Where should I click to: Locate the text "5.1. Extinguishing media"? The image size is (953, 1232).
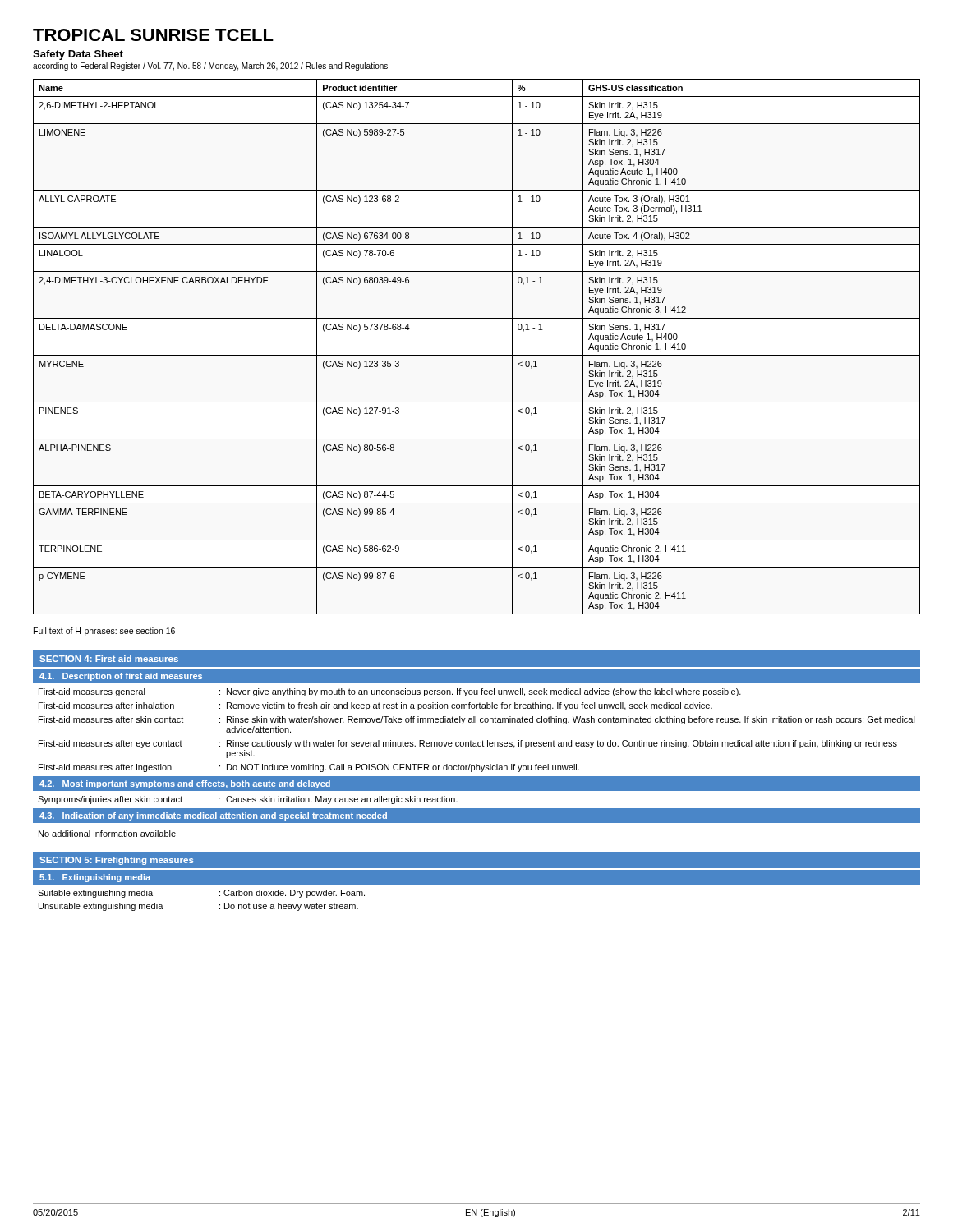coord(476,877)
